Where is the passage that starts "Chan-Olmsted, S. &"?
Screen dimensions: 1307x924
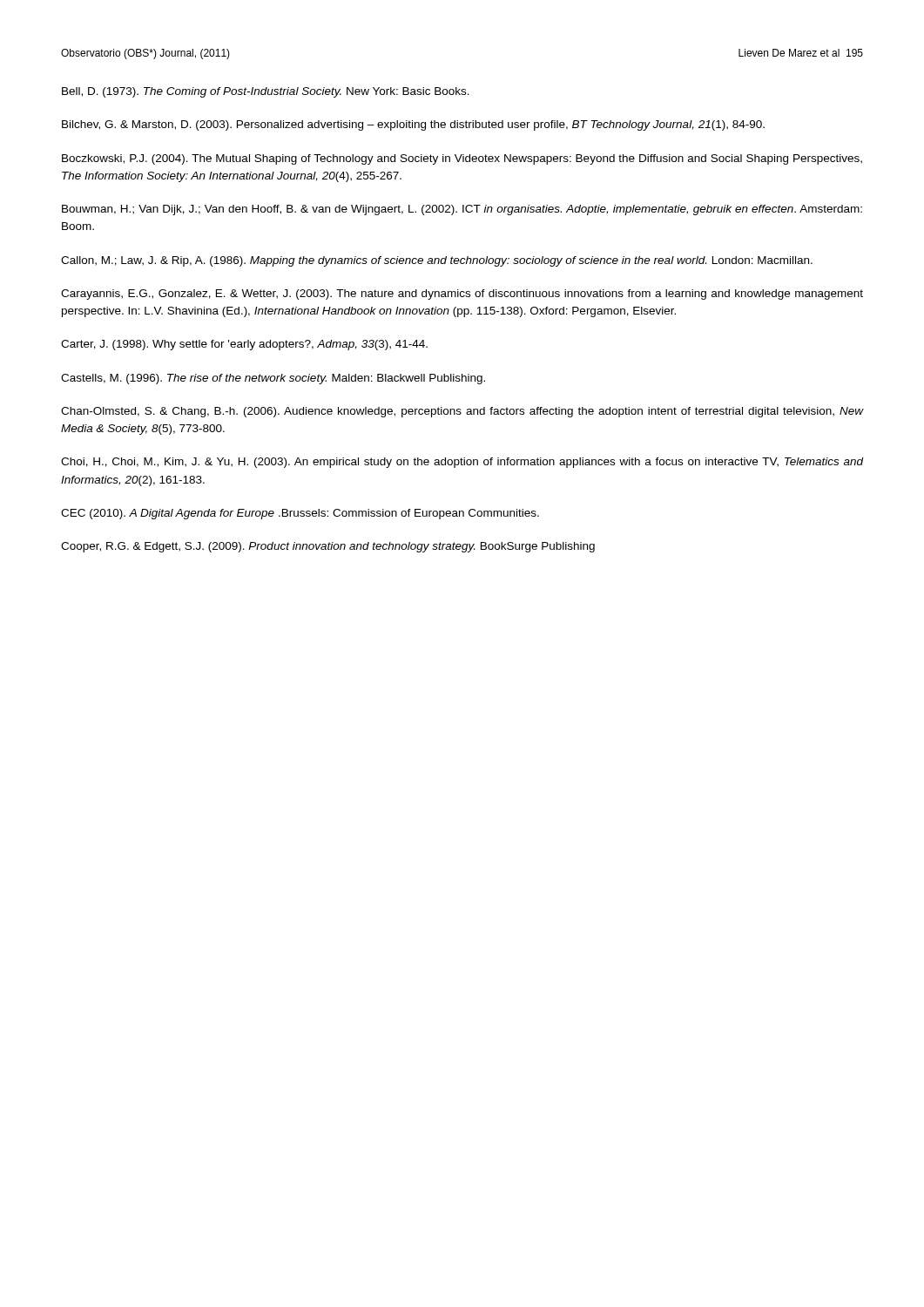point(462,419)
